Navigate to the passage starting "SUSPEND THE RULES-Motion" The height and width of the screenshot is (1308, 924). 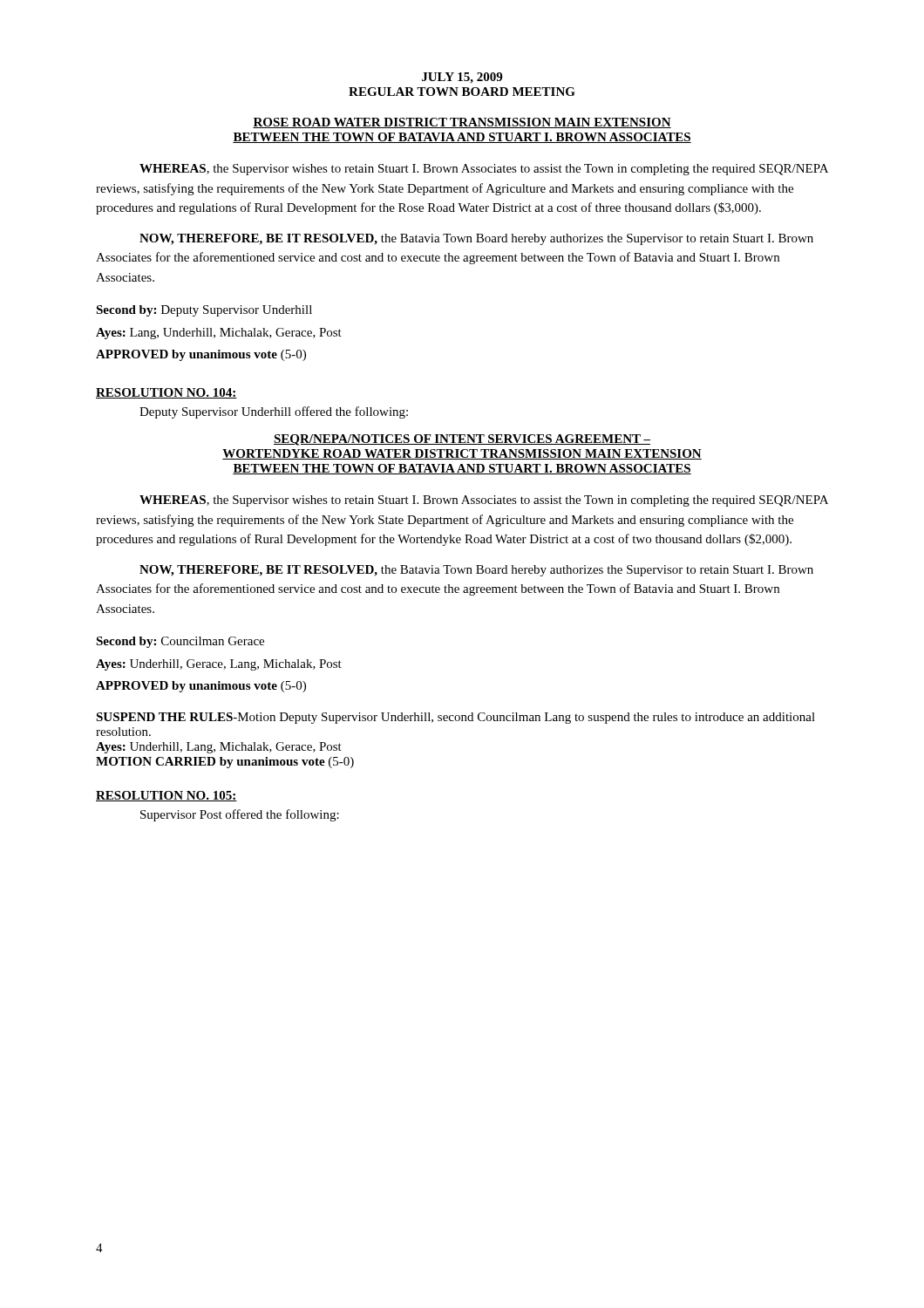(455, 718)
